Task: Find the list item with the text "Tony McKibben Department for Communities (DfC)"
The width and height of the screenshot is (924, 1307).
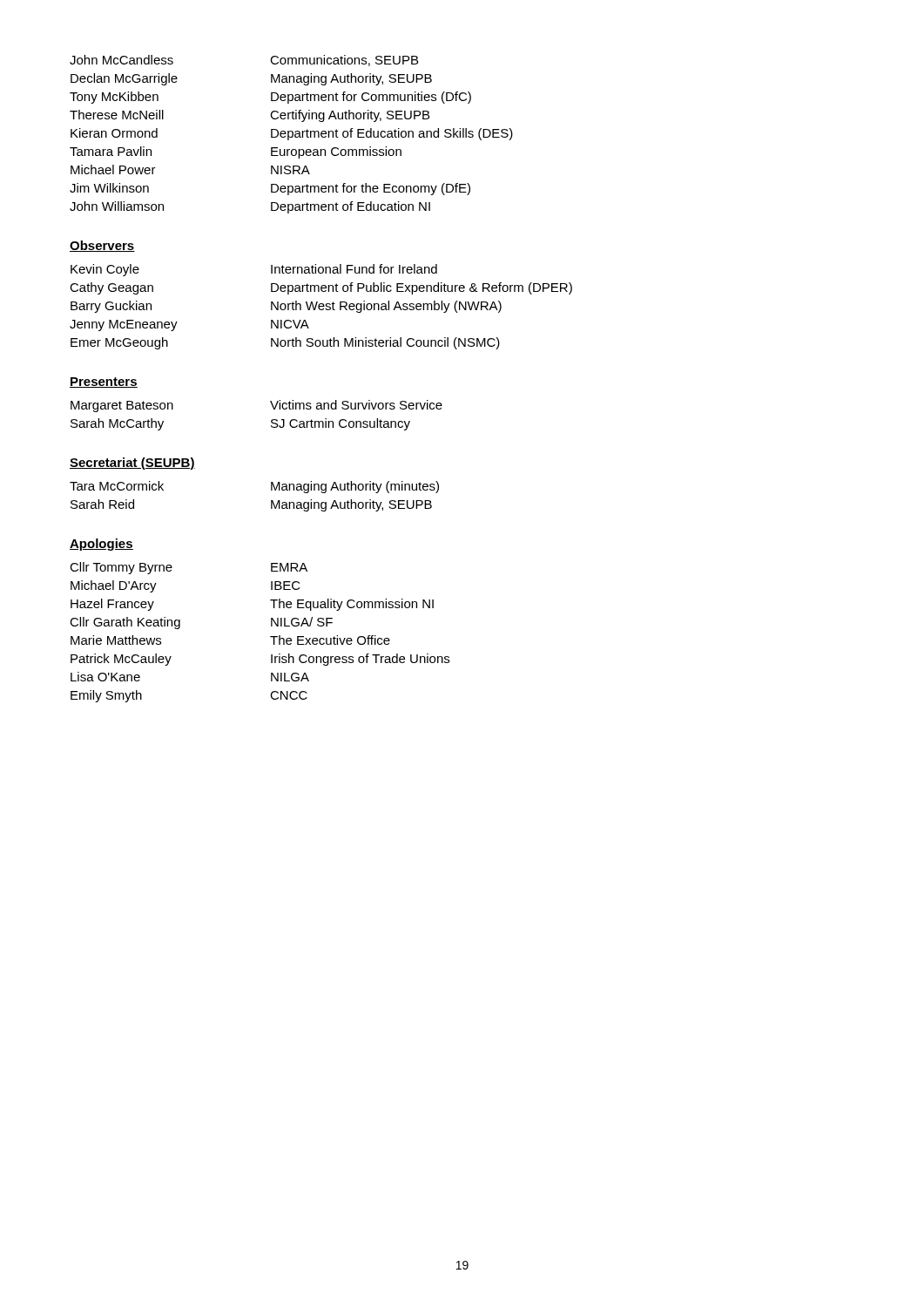Action: pos(462,96)
